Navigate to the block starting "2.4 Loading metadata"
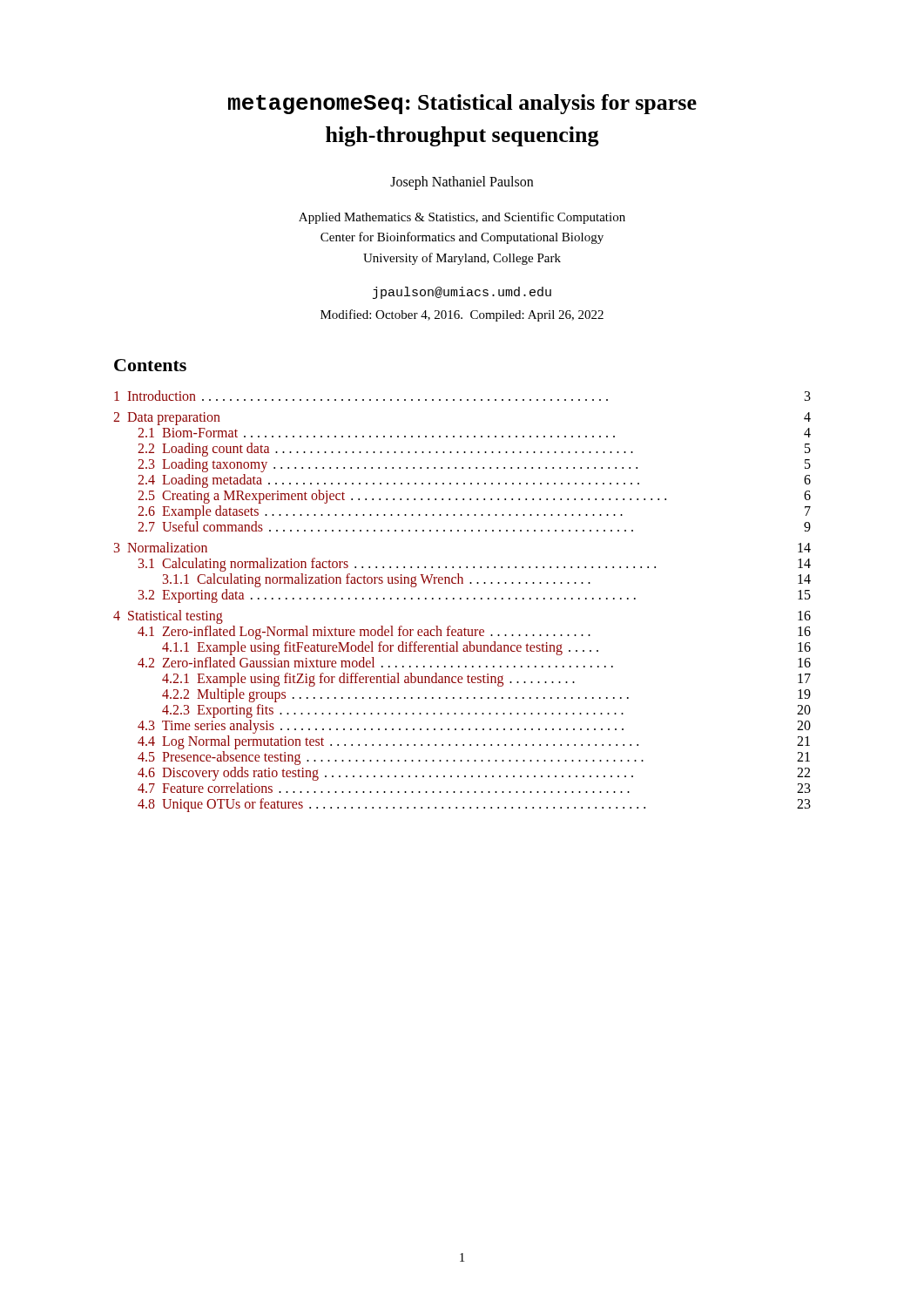924x1307 pixels. 462,480
